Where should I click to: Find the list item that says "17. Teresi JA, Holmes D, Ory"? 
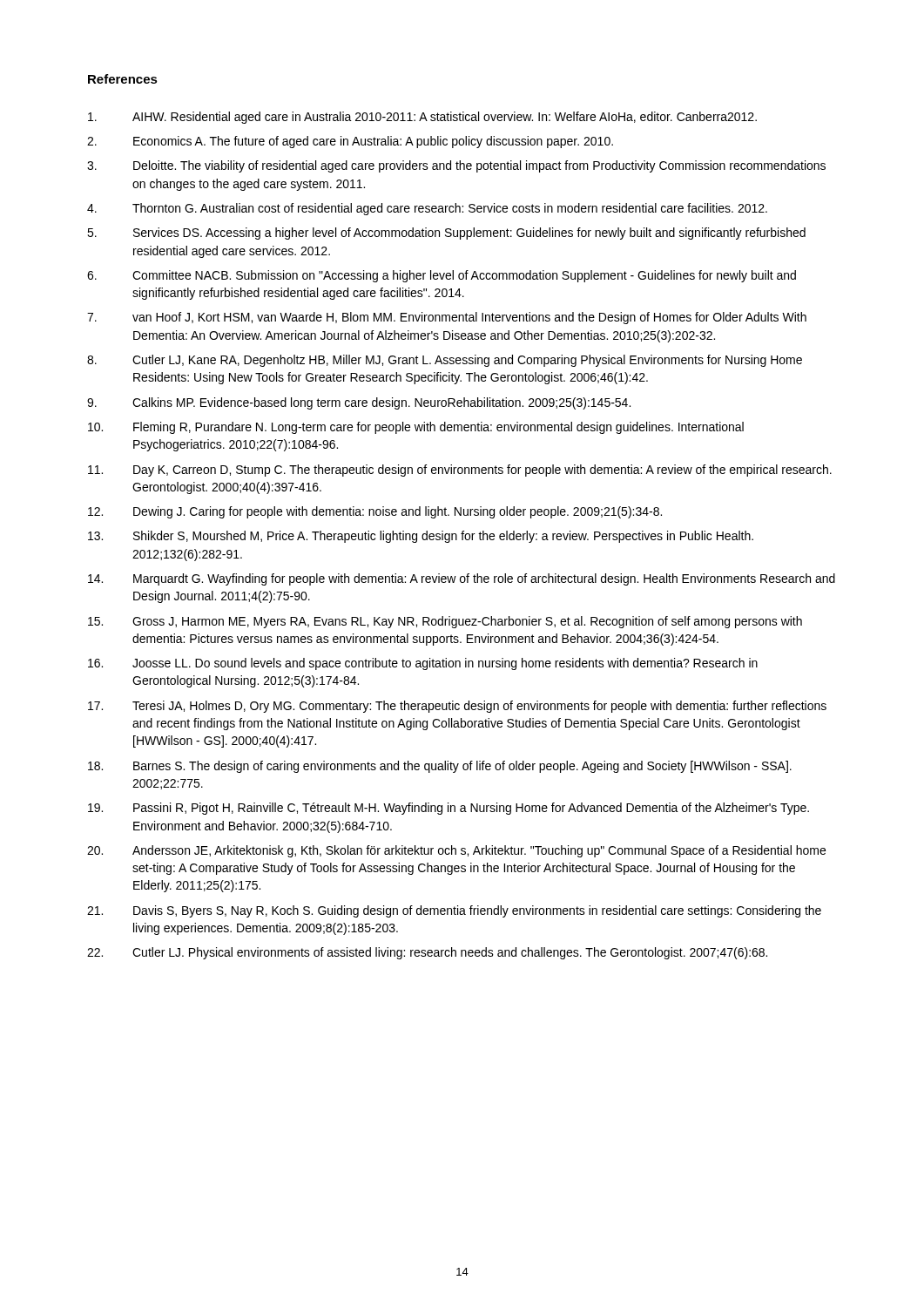click(x=462, y=723)
